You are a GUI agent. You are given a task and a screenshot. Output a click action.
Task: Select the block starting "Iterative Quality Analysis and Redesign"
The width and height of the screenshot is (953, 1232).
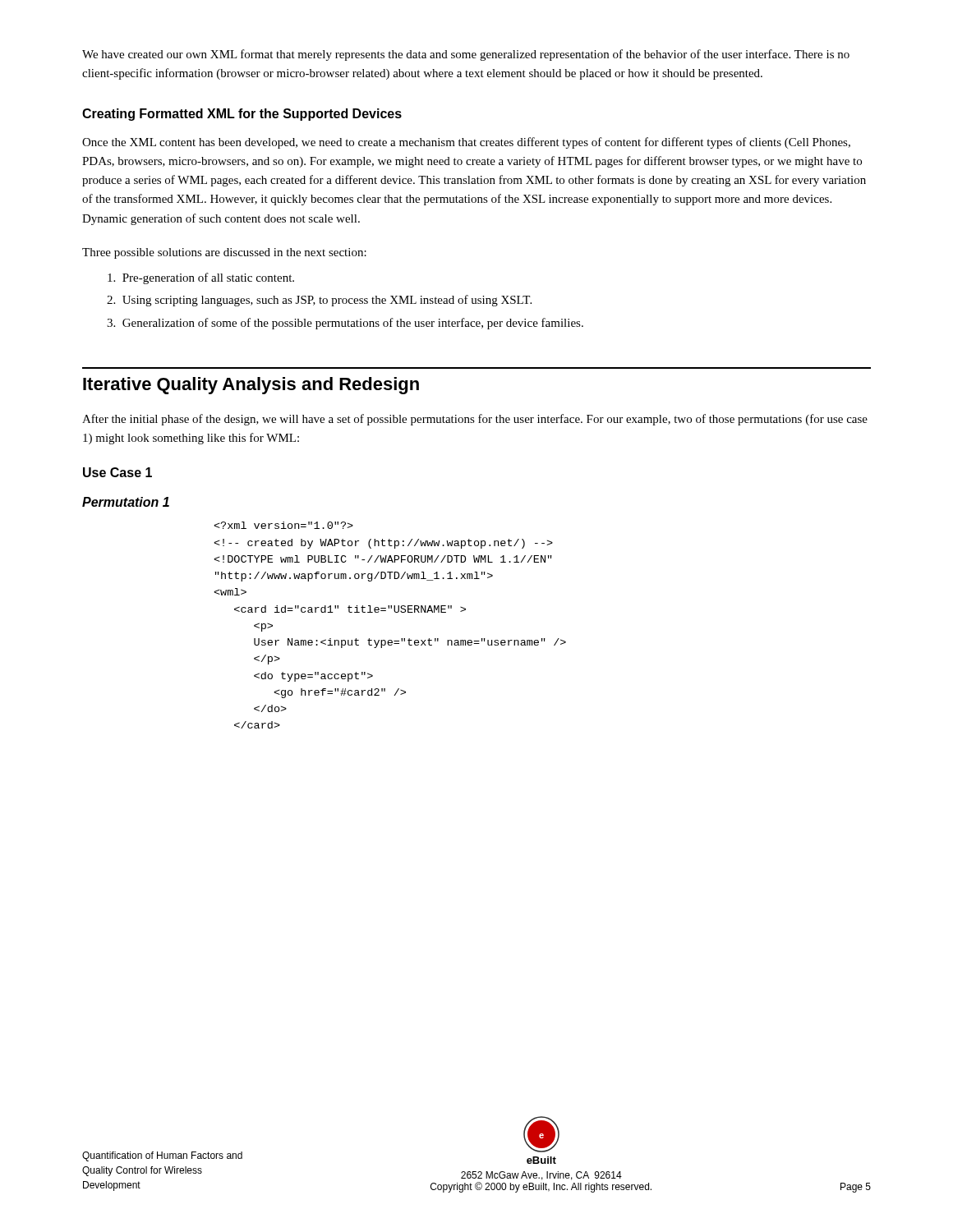251,386
